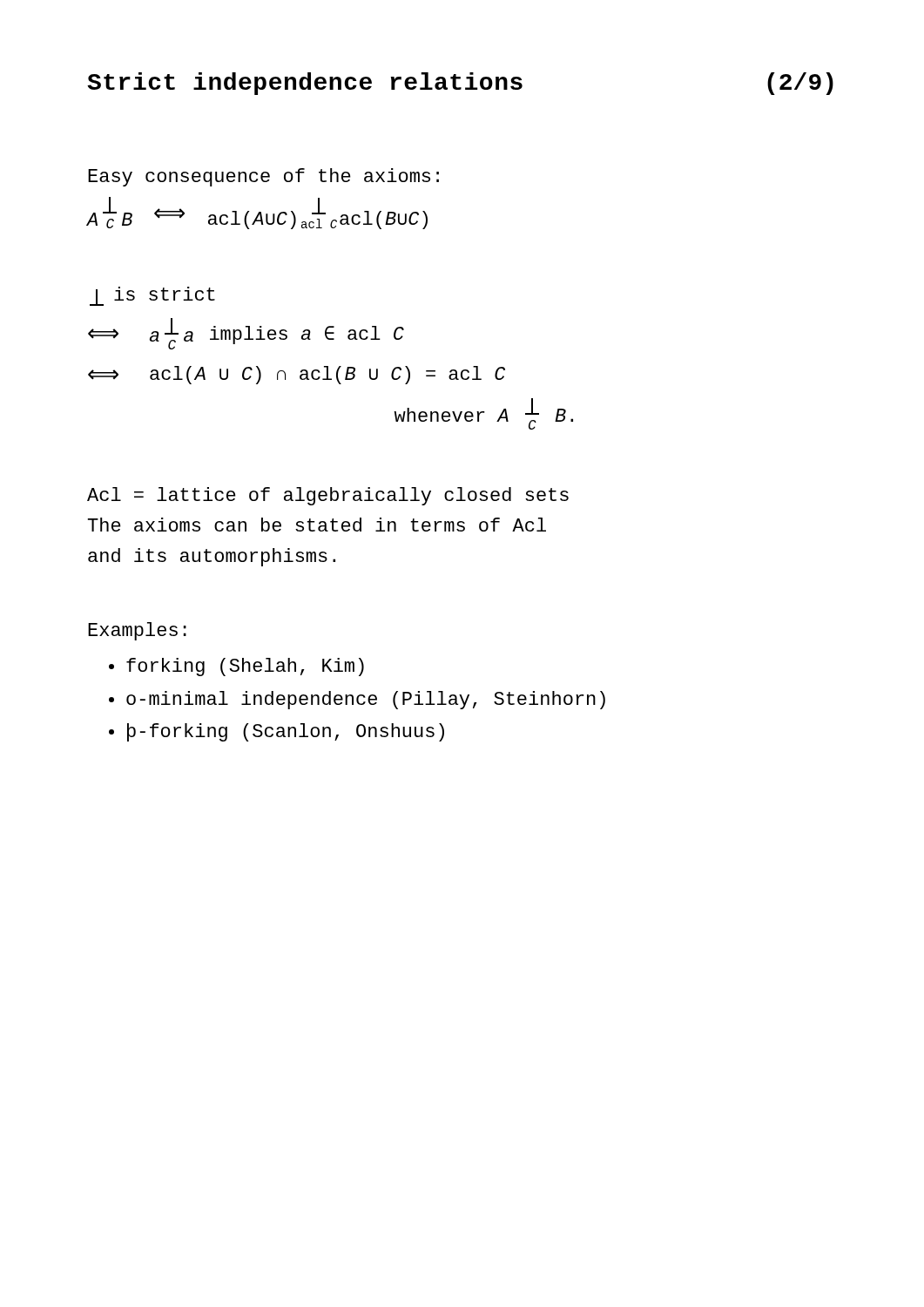Navigate to the block starting "is strict ⟺"
The width and height of the screenshot is (924, 1307).
[x=462, y=356]
